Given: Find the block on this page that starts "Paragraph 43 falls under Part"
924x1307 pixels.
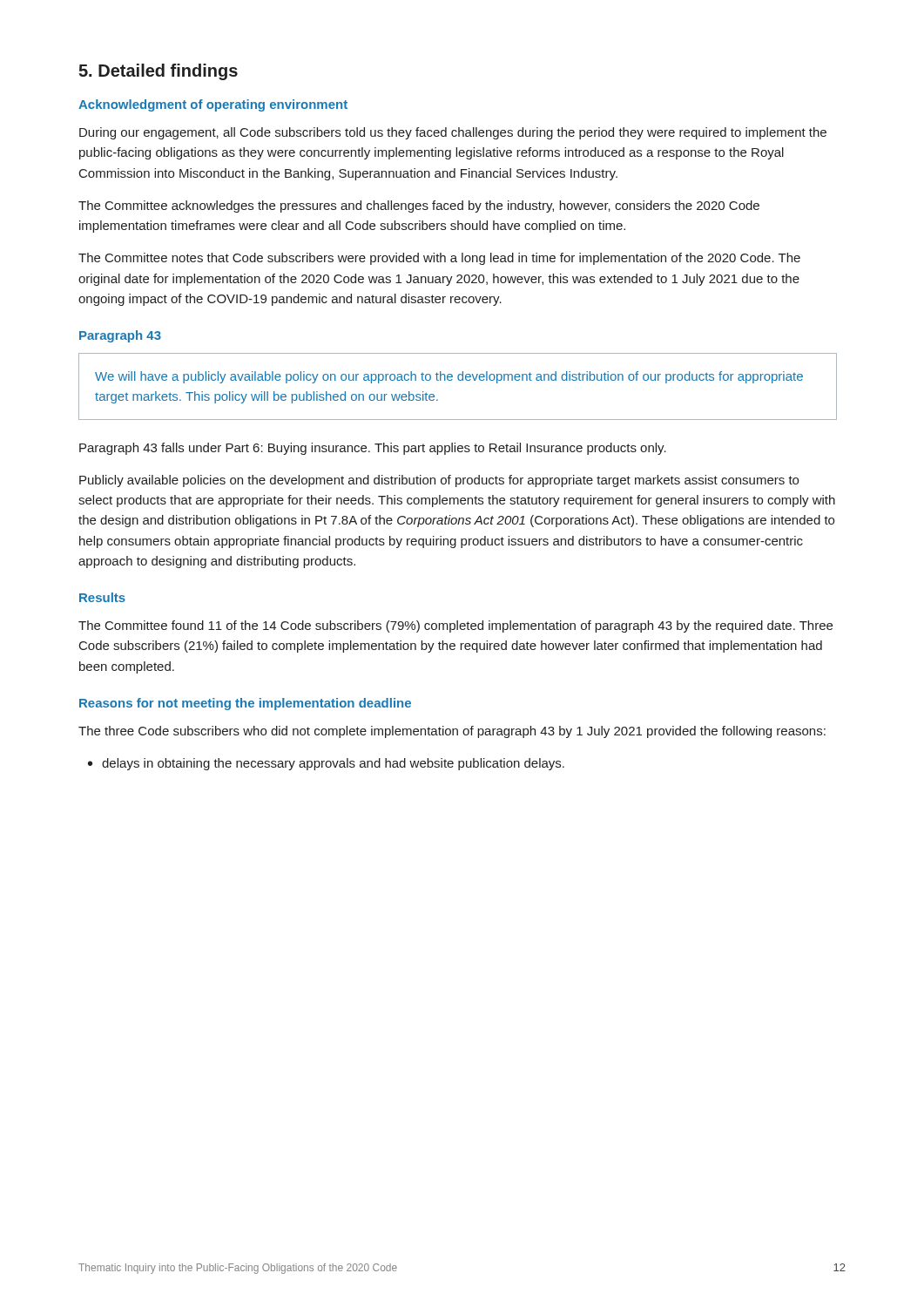Looking at the screenshot, I should [x=373, y=447].
